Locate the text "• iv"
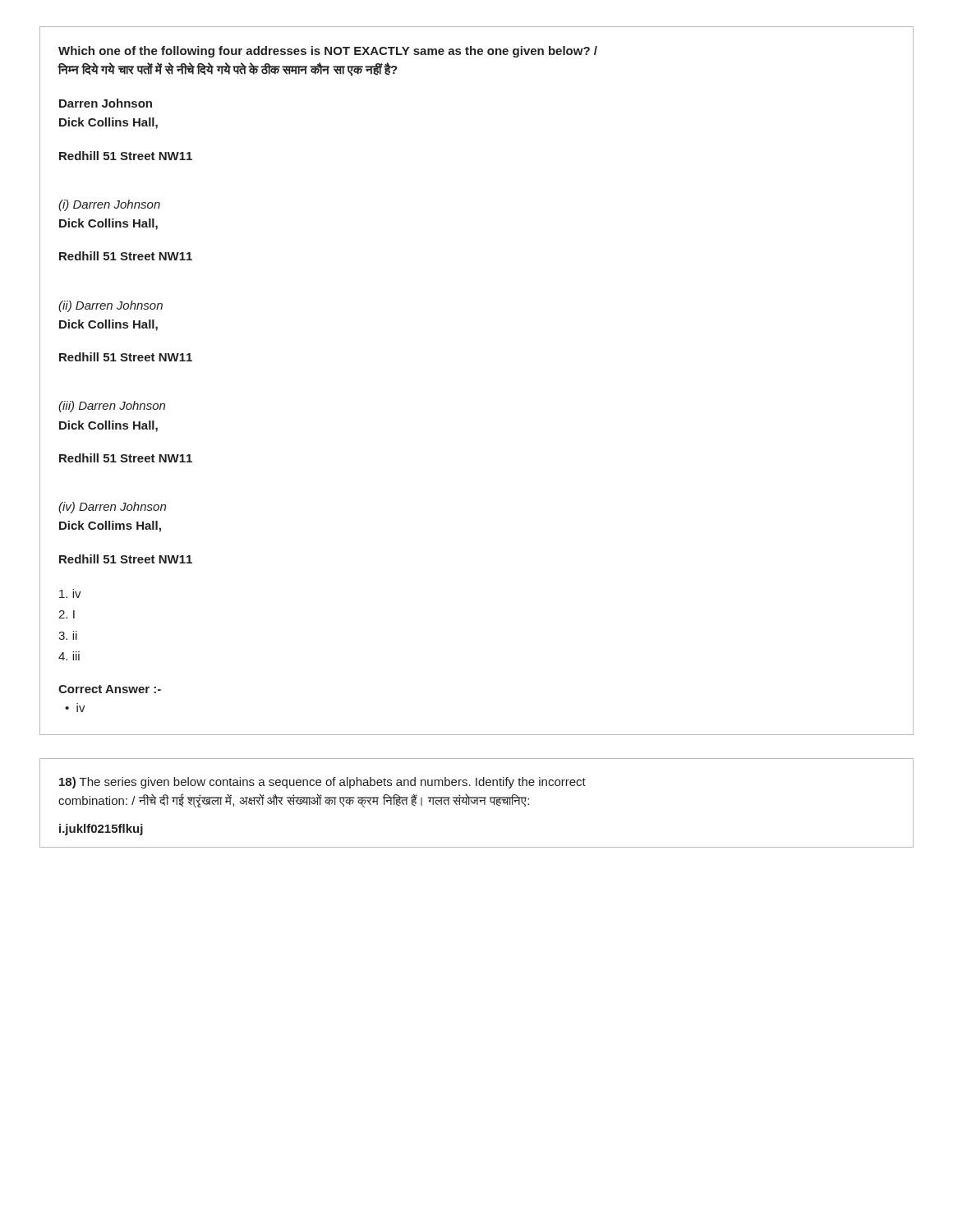This screenshot has height=1232, width=953. 75,707
